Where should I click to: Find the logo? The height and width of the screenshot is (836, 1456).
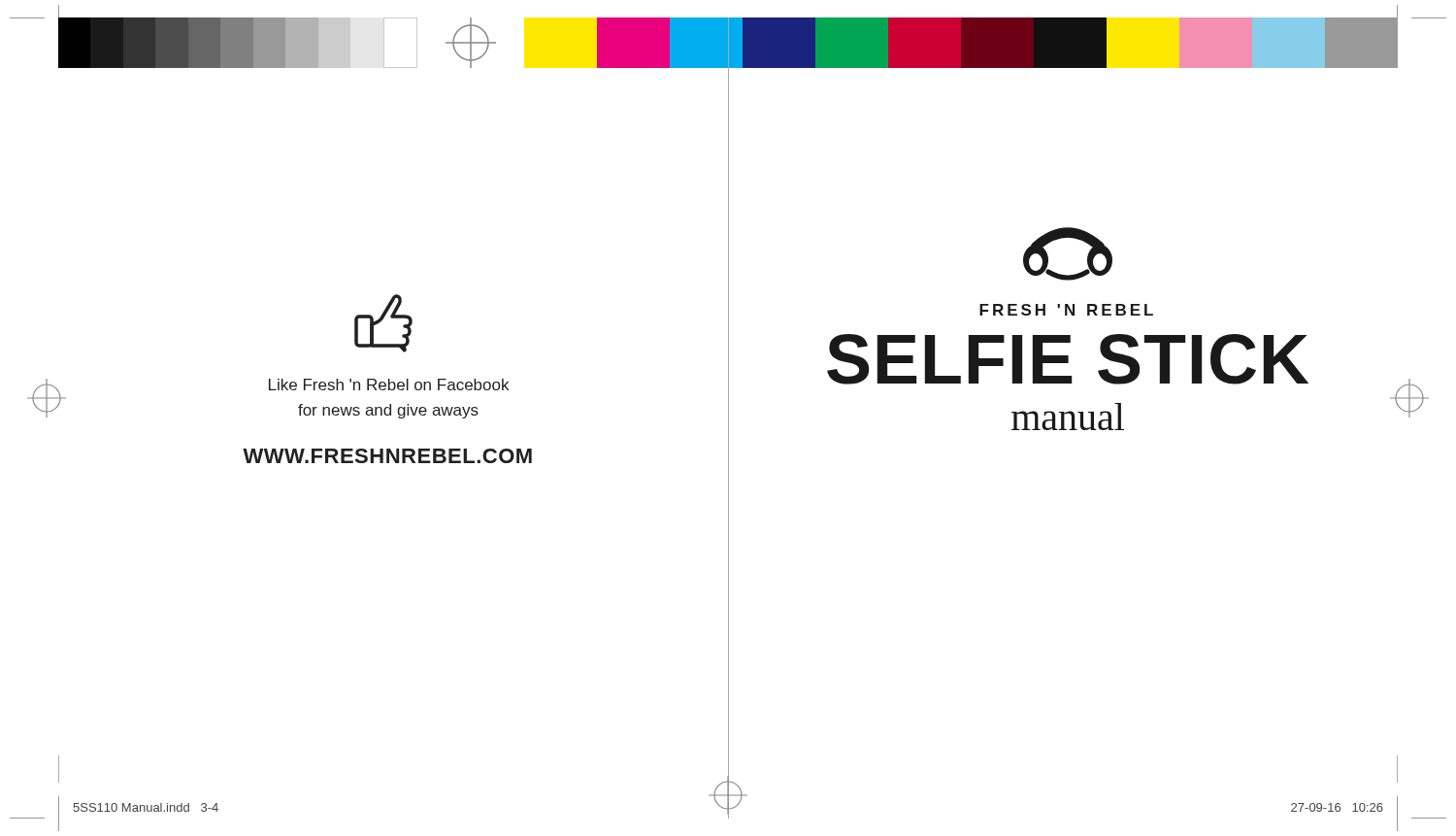tap(1068, 252)
